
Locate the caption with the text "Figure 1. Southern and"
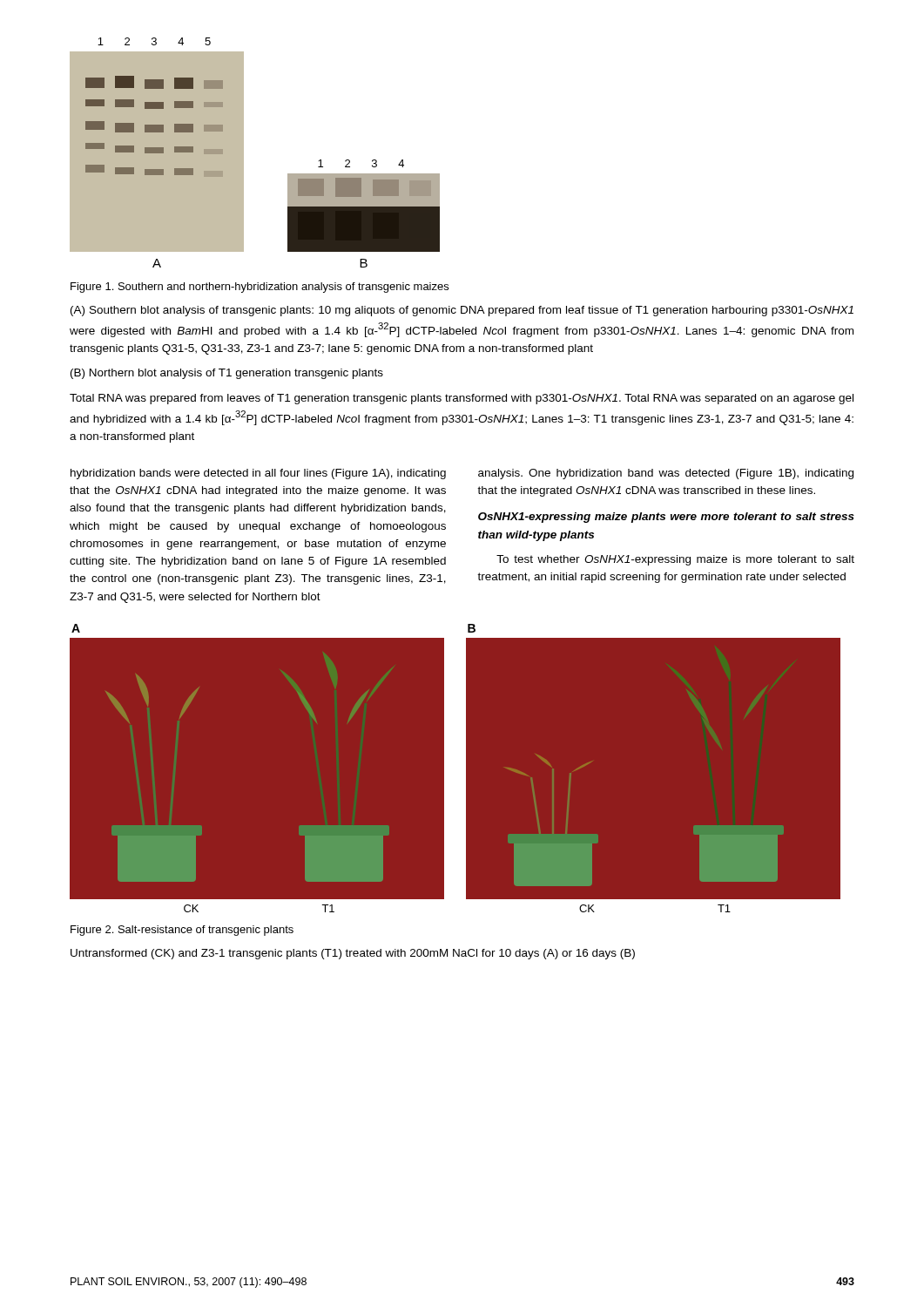click(259, 286)
